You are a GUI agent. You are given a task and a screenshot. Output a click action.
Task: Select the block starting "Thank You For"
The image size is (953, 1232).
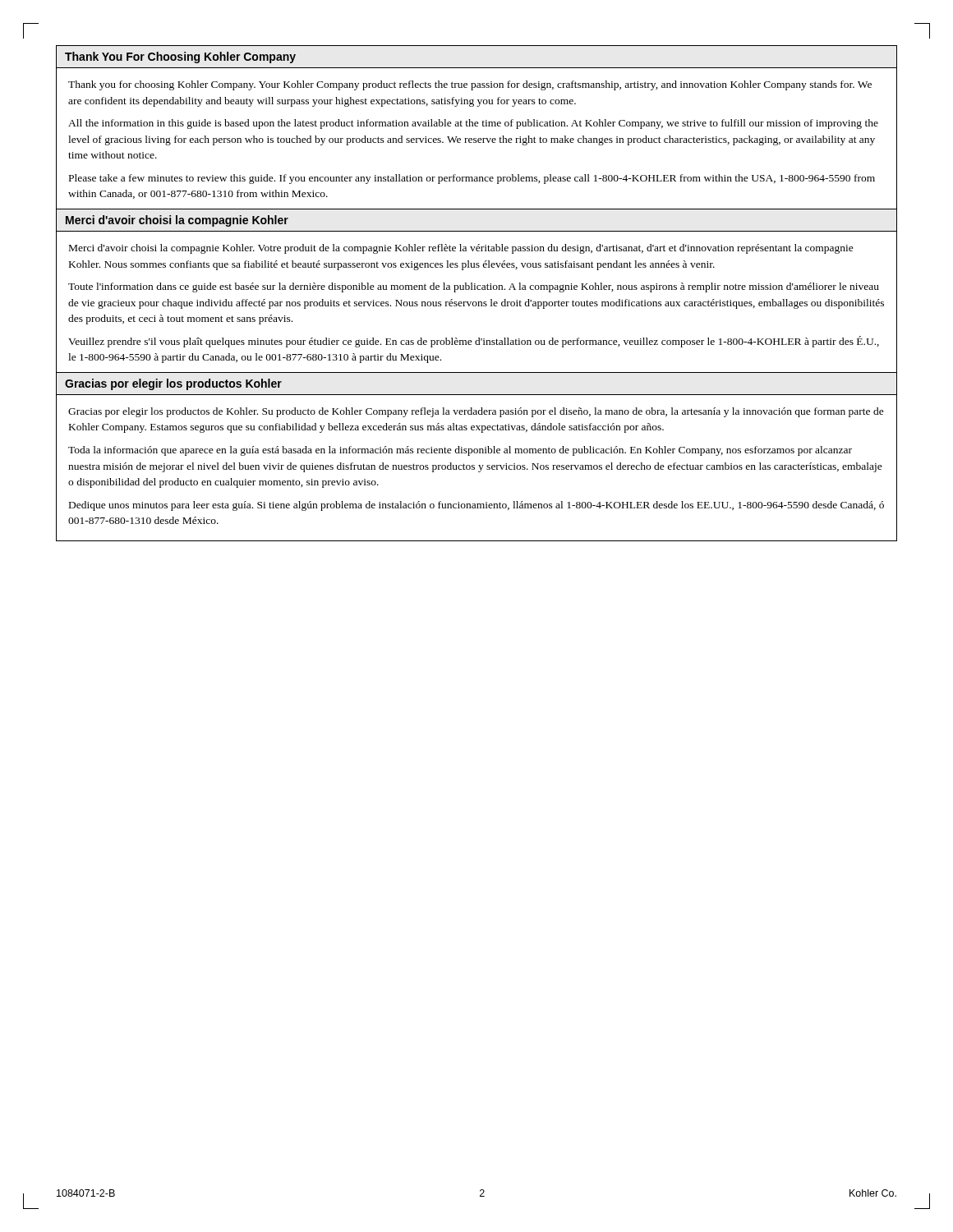click(x=180, y=57)
